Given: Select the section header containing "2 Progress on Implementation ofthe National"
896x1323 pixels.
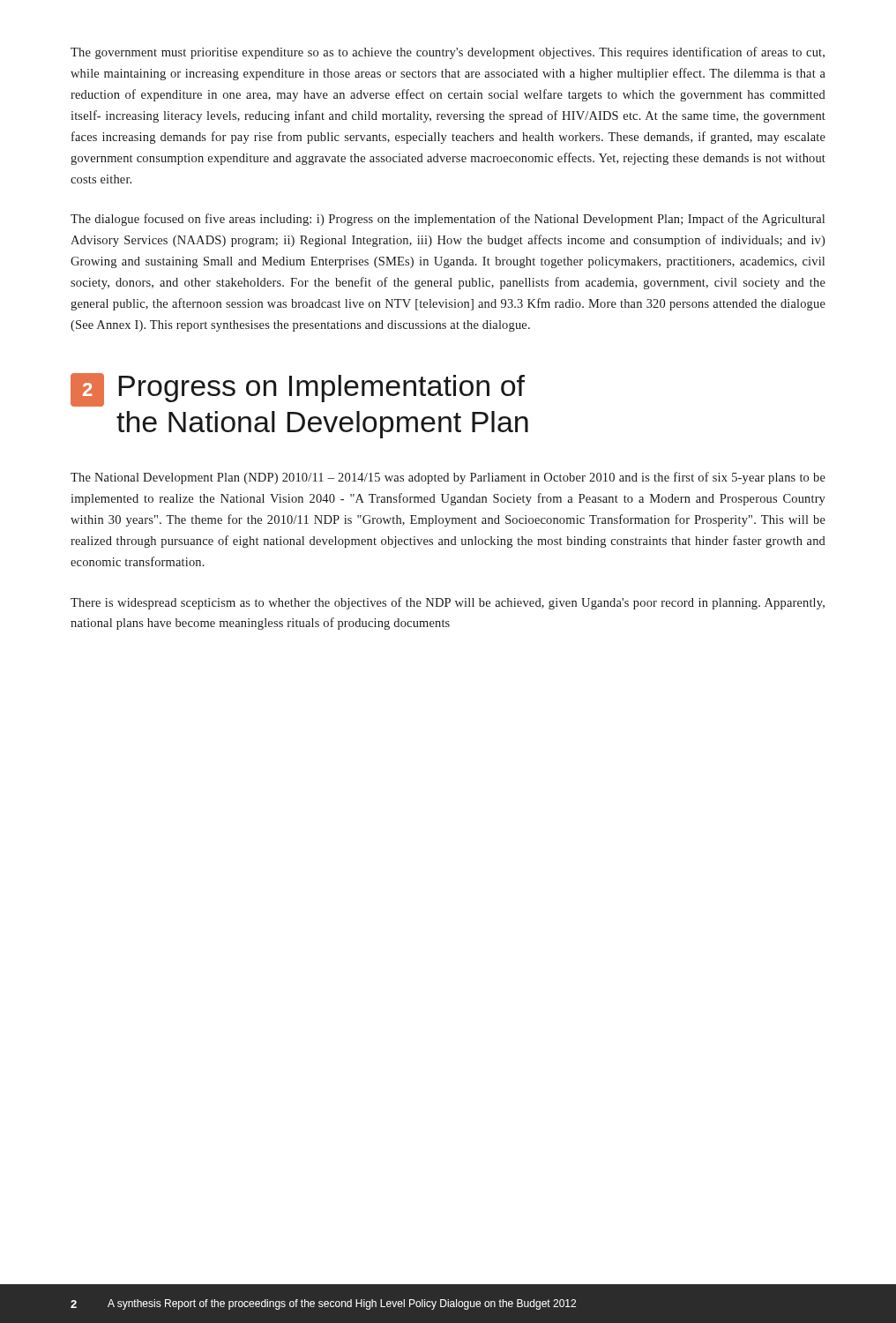Looking at the screenshot, I should pos(300,404).
